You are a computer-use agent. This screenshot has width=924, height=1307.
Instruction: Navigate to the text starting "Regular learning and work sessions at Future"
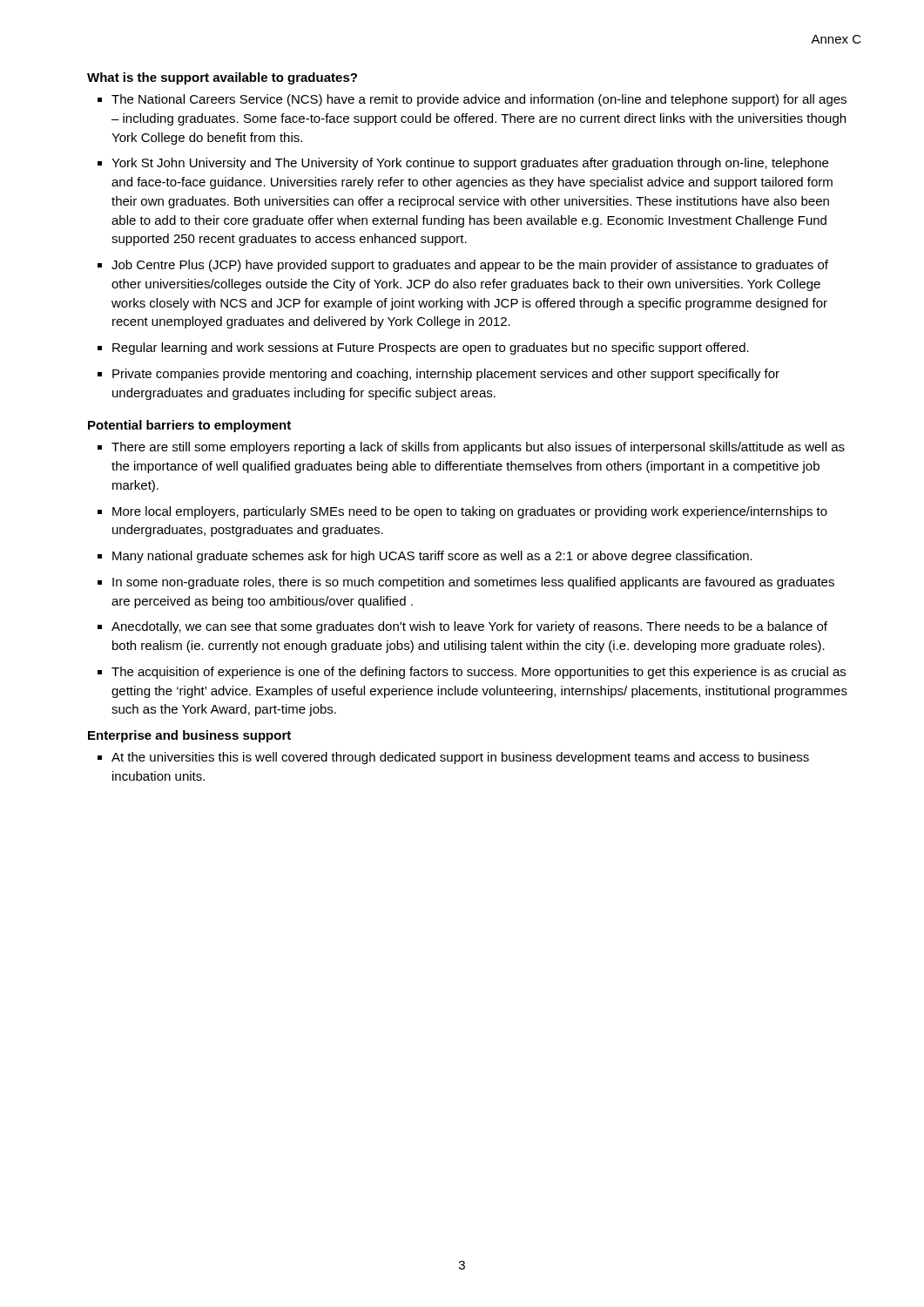click(x=430, y=347)
